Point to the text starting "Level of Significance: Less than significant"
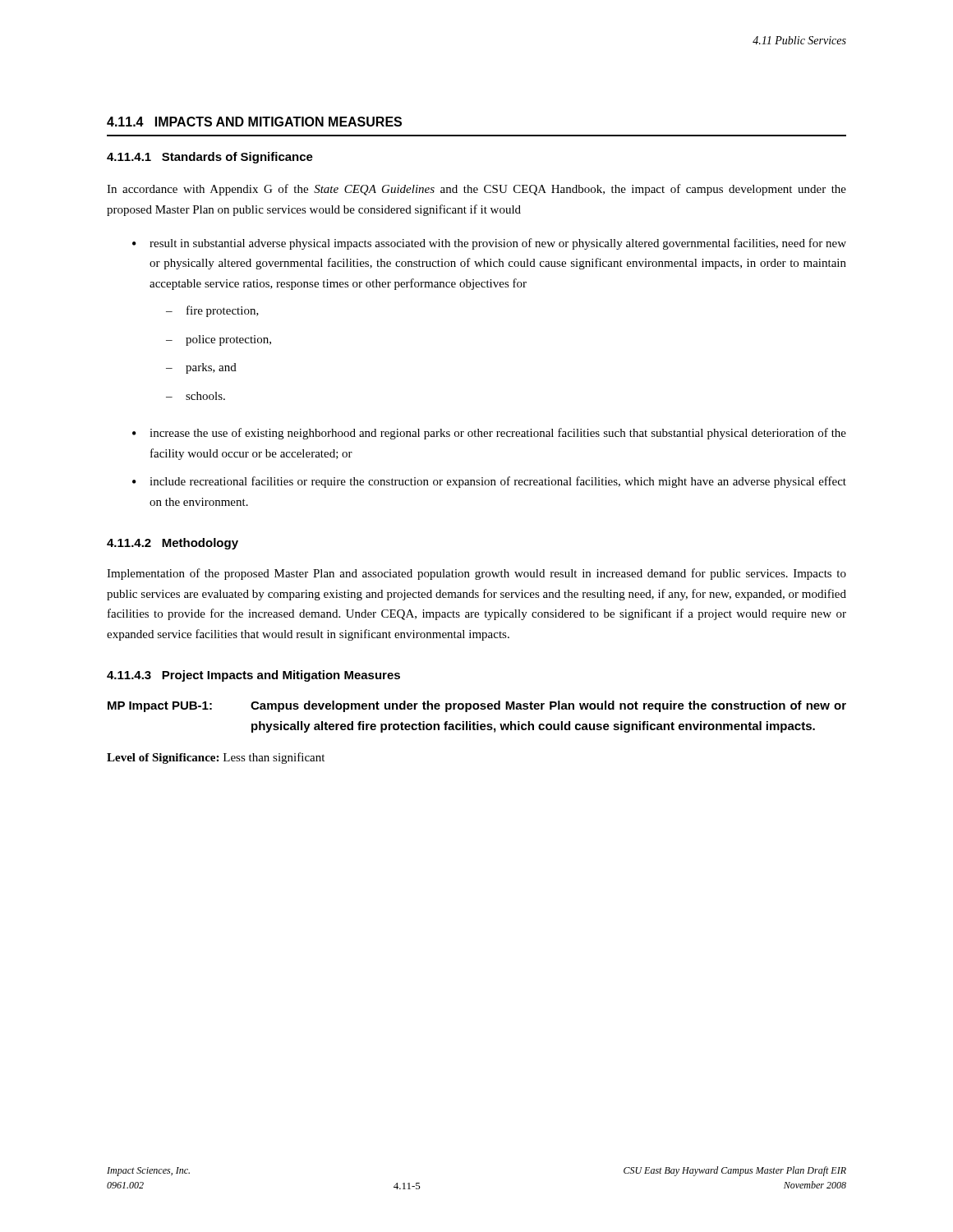 point(216,757)
